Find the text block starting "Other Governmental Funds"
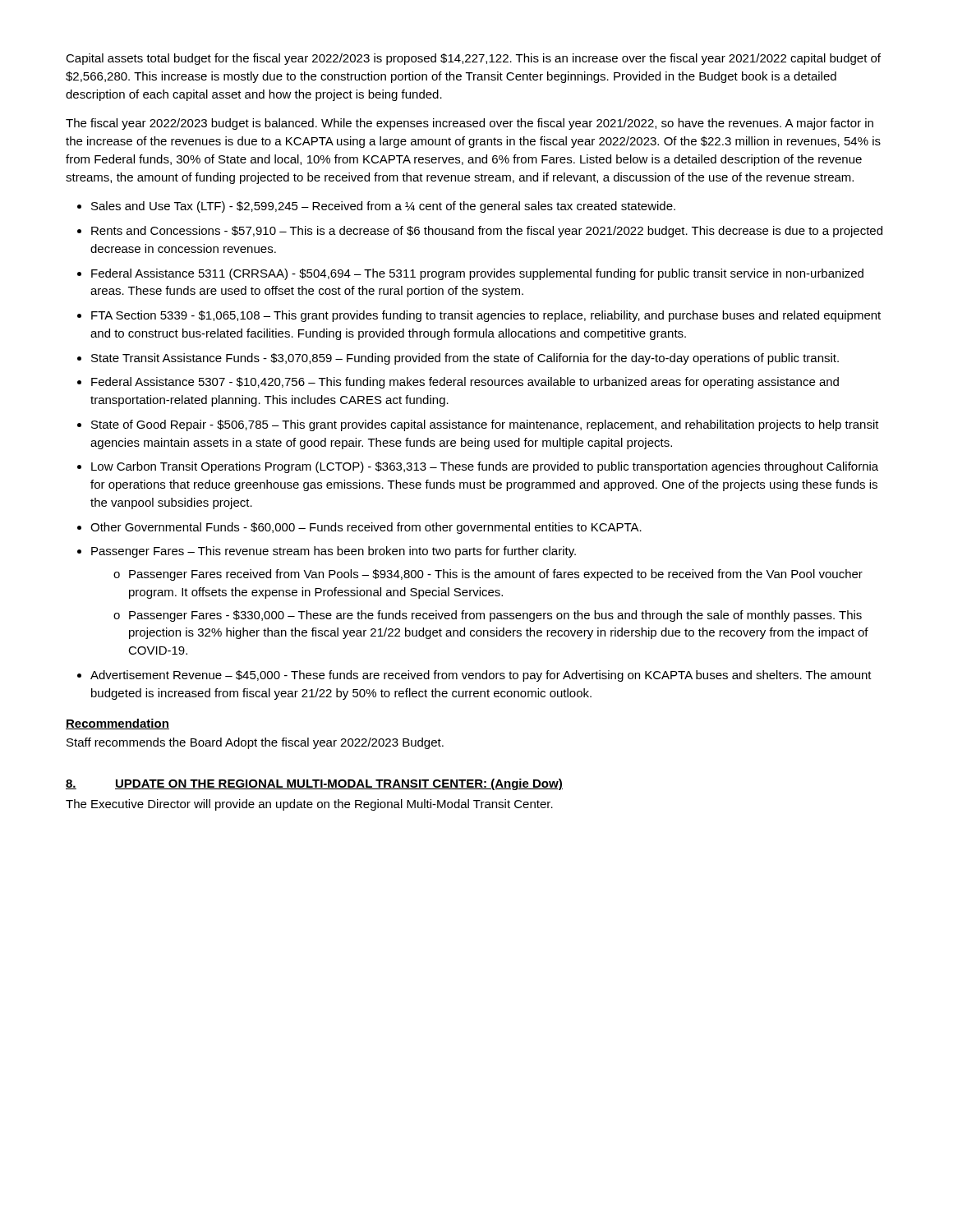Viewport: 953px width, 1232px height. click(366, 526)
